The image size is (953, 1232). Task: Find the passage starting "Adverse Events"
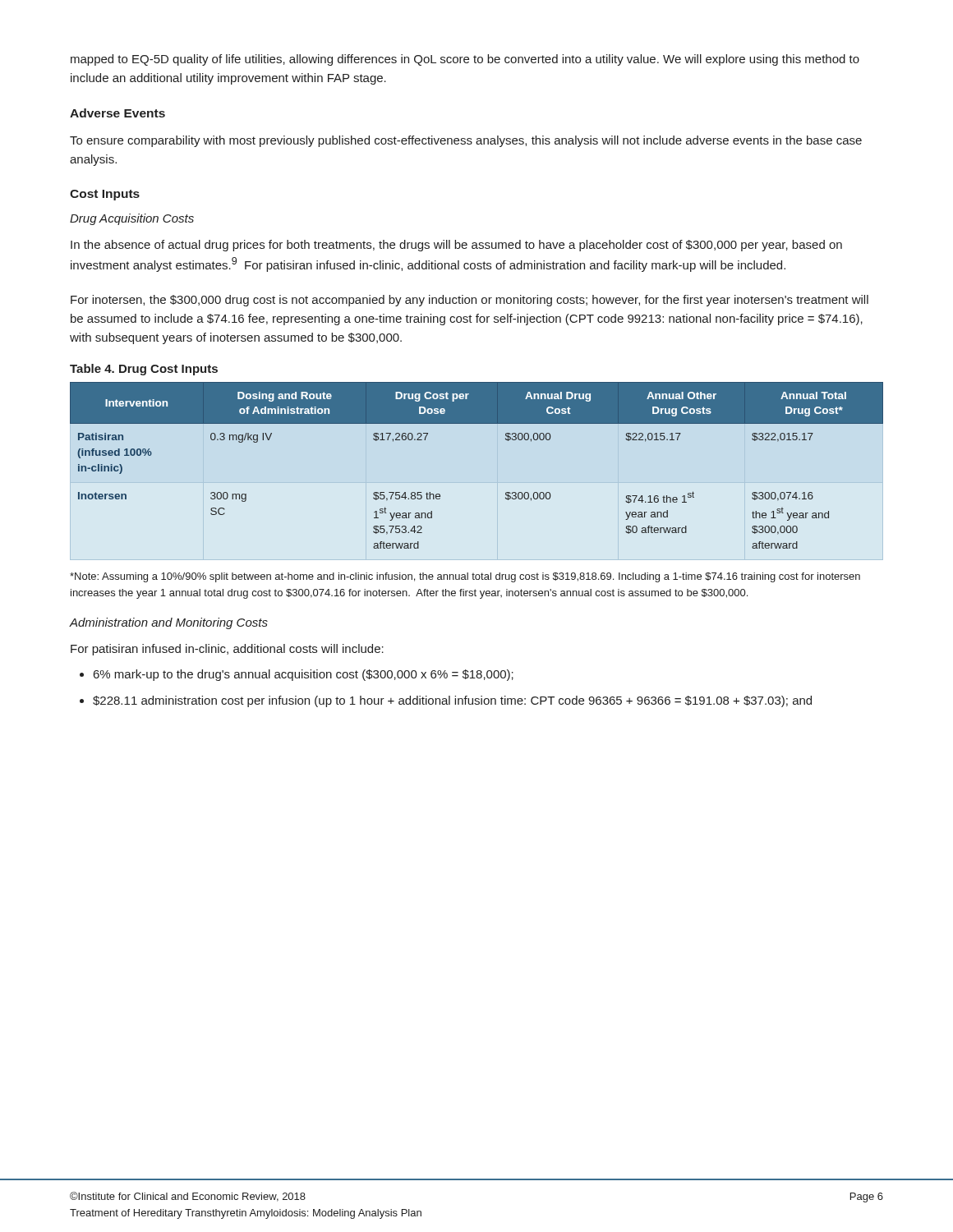118,113
